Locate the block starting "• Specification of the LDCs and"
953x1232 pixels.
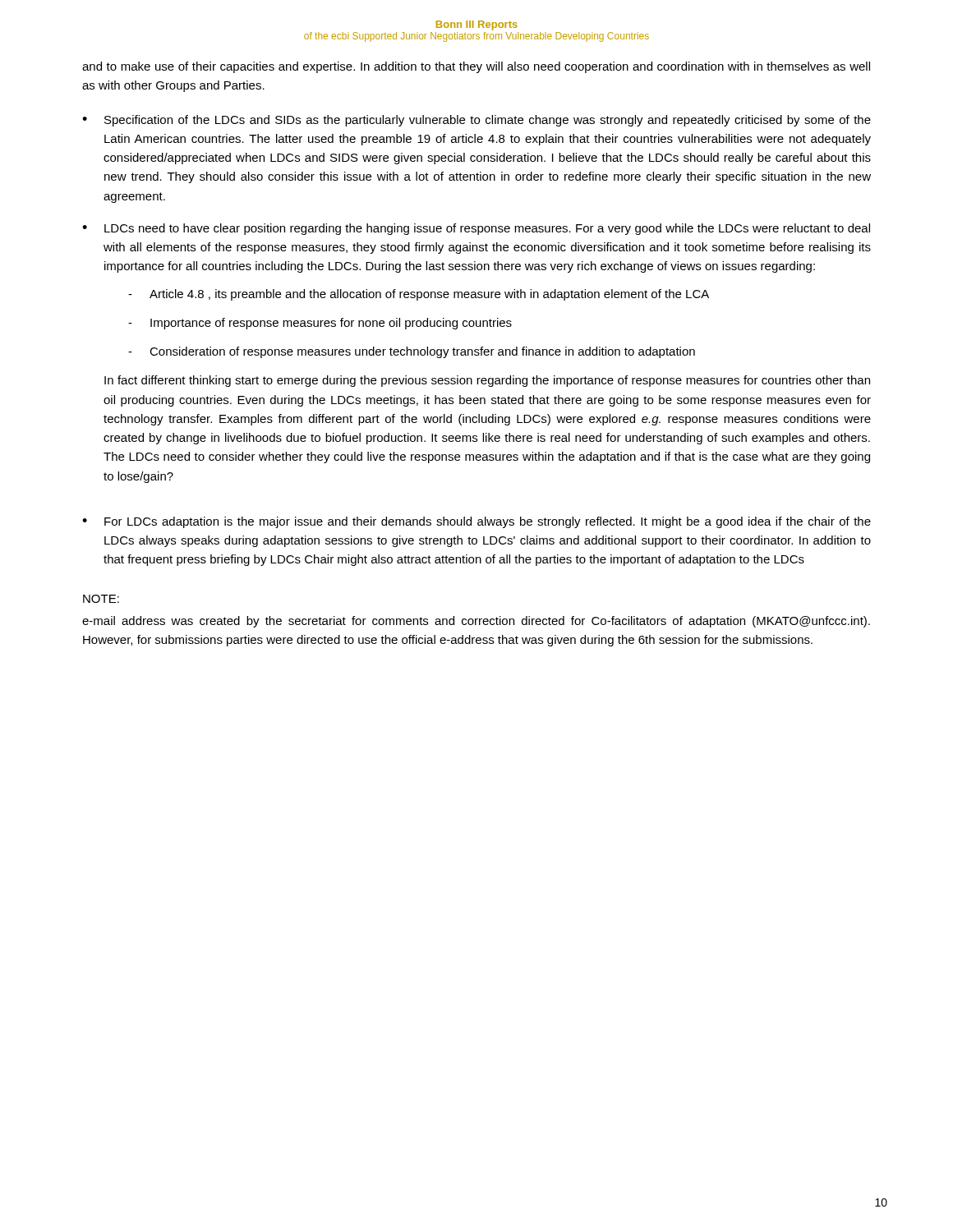[x=476, y=157]
